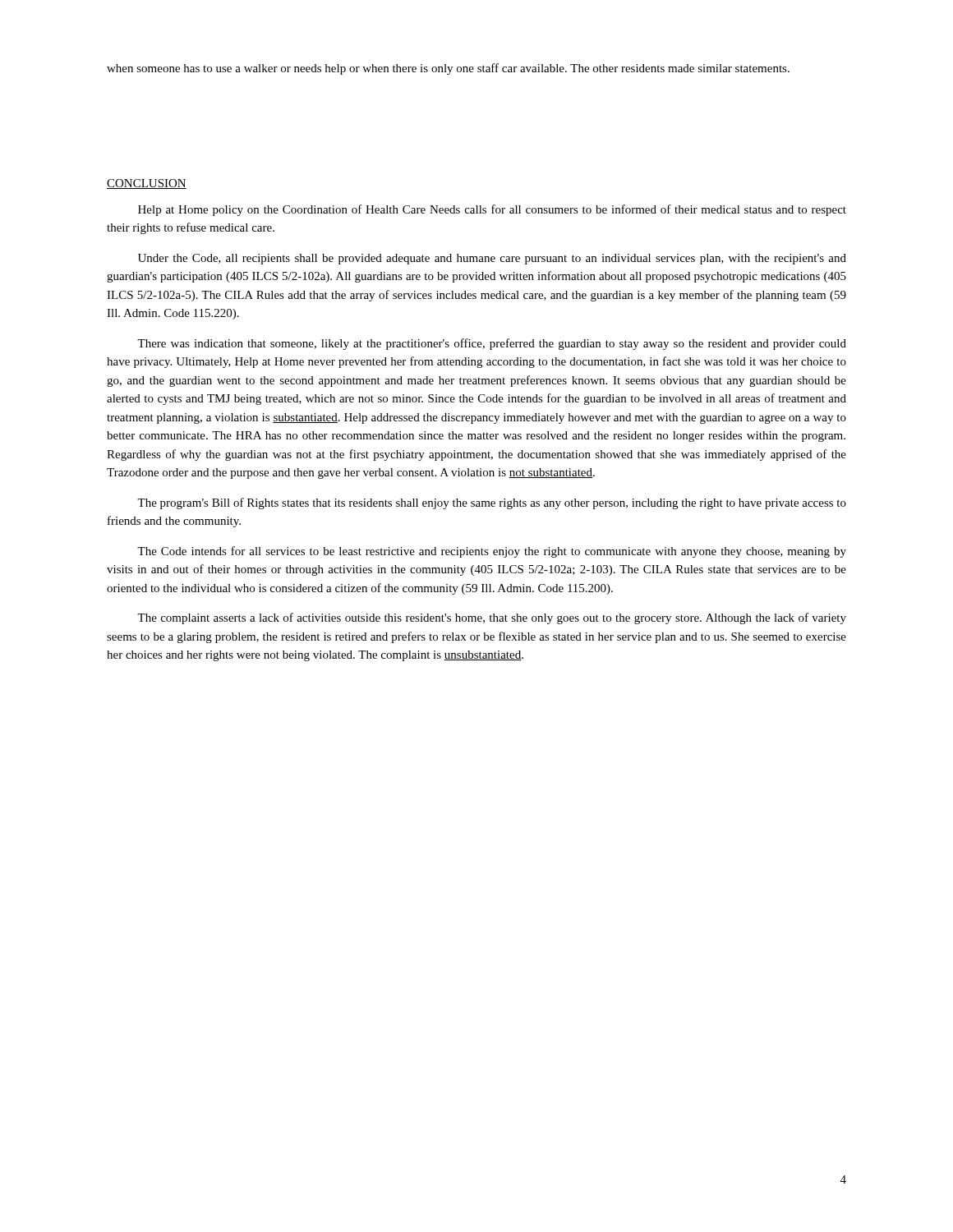
Task: Find the block on this page that starts "The Code intends for"
Action: [x=476, y=569]
